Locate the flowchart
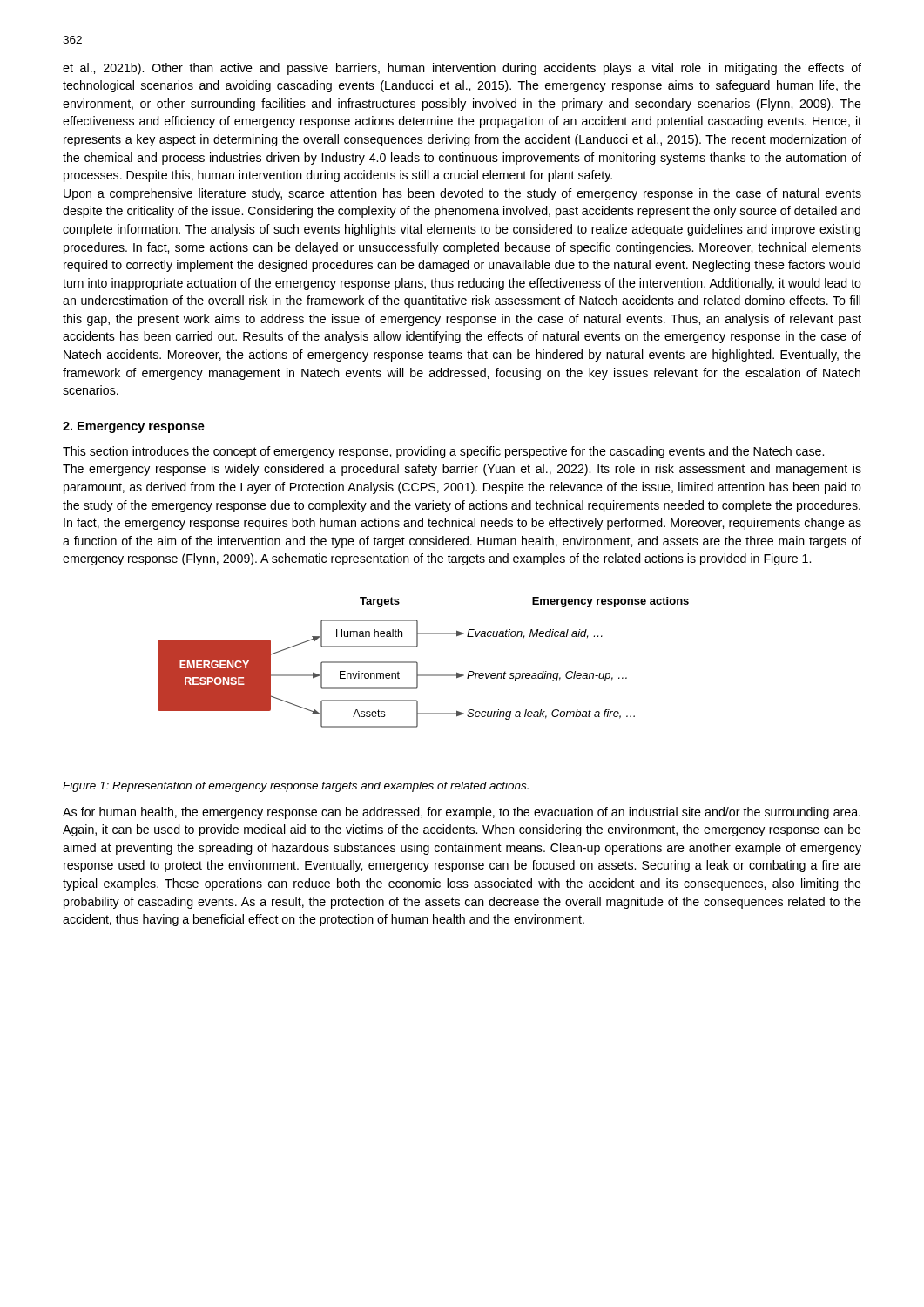This screenshot has height=1307, width=924. [462, 691]
